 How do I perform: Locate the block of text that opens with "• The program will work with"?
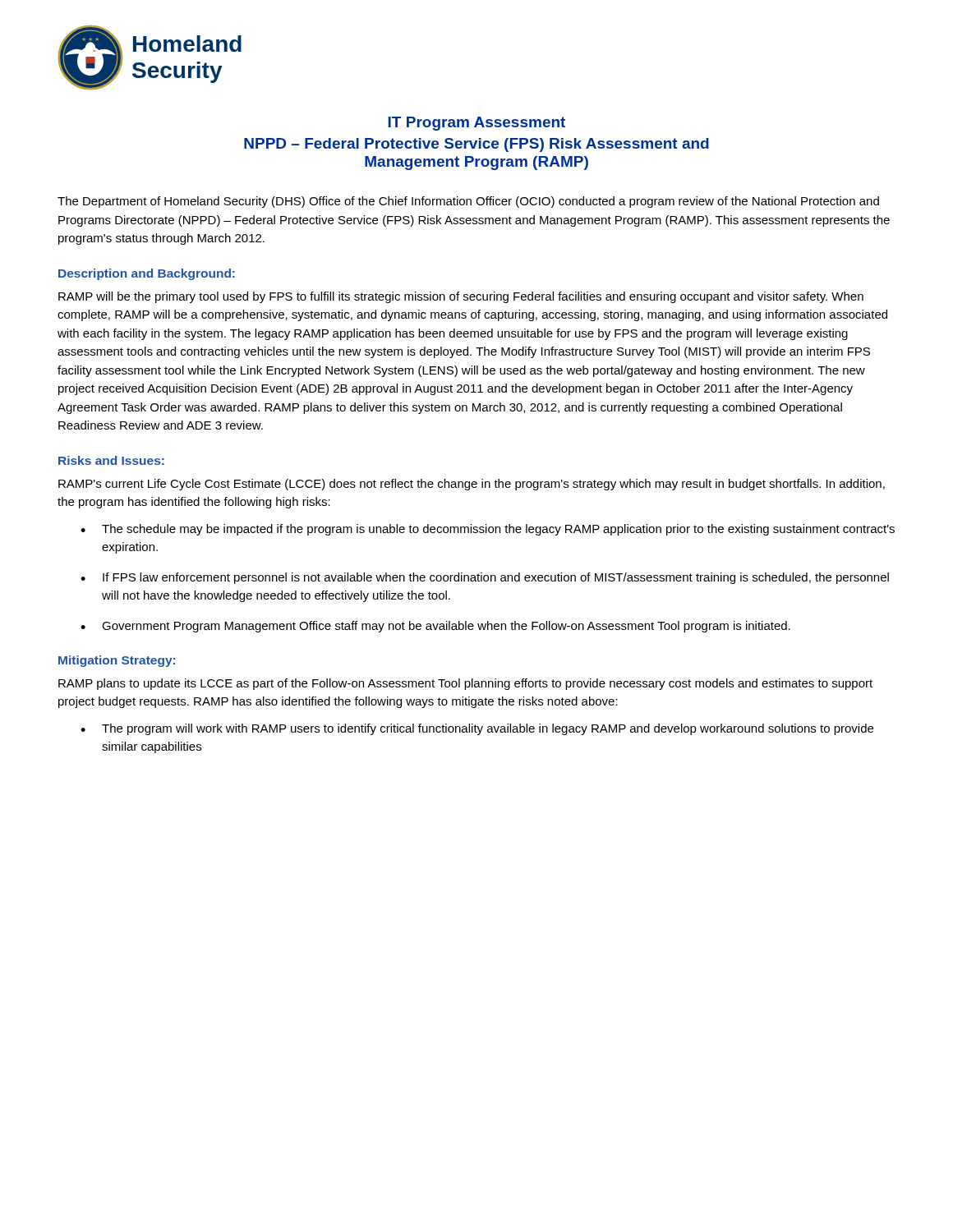[x=488, y=738]
